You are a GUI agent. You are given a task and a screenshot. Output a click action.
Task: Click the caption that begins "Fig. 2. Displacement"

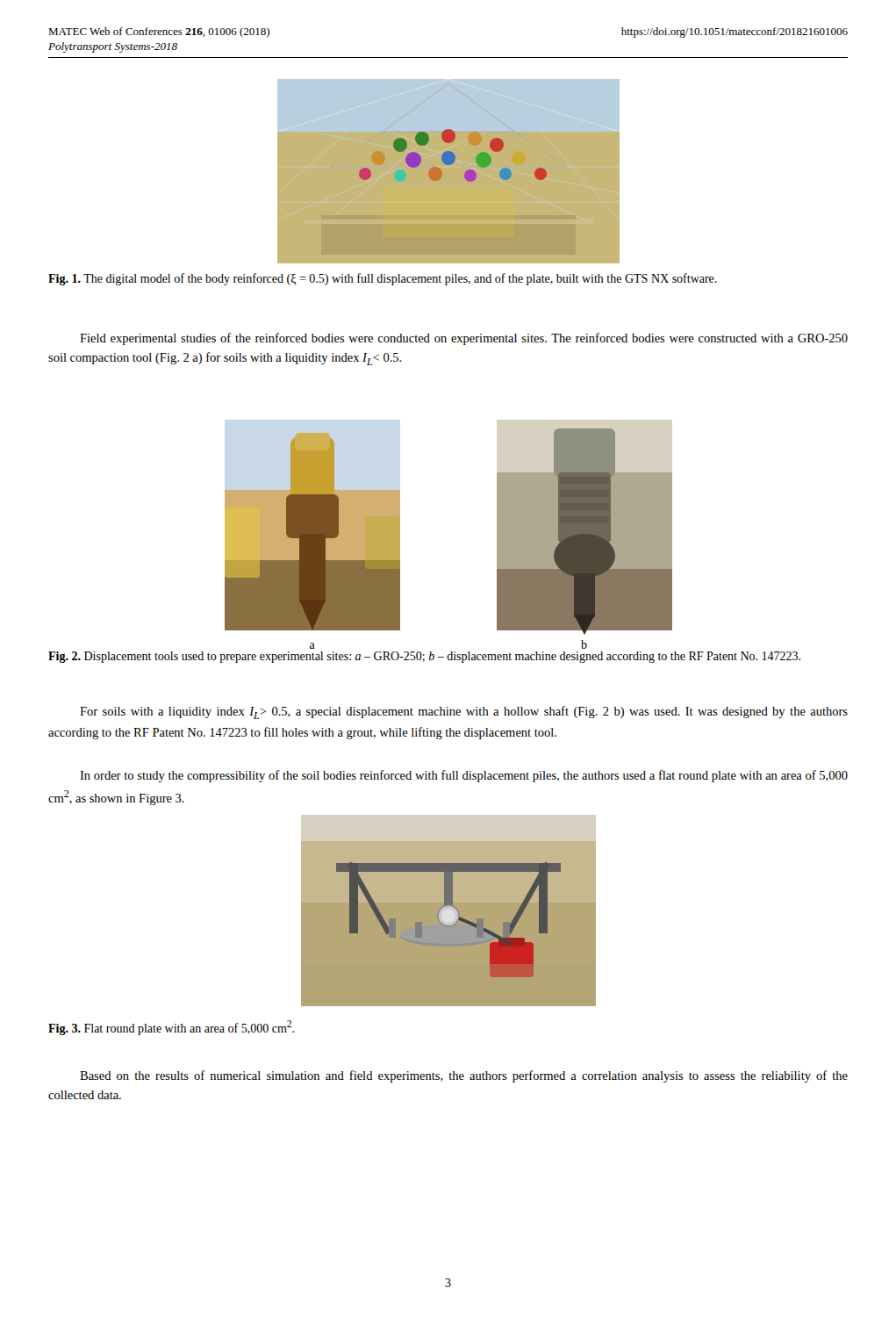(425, 656)
